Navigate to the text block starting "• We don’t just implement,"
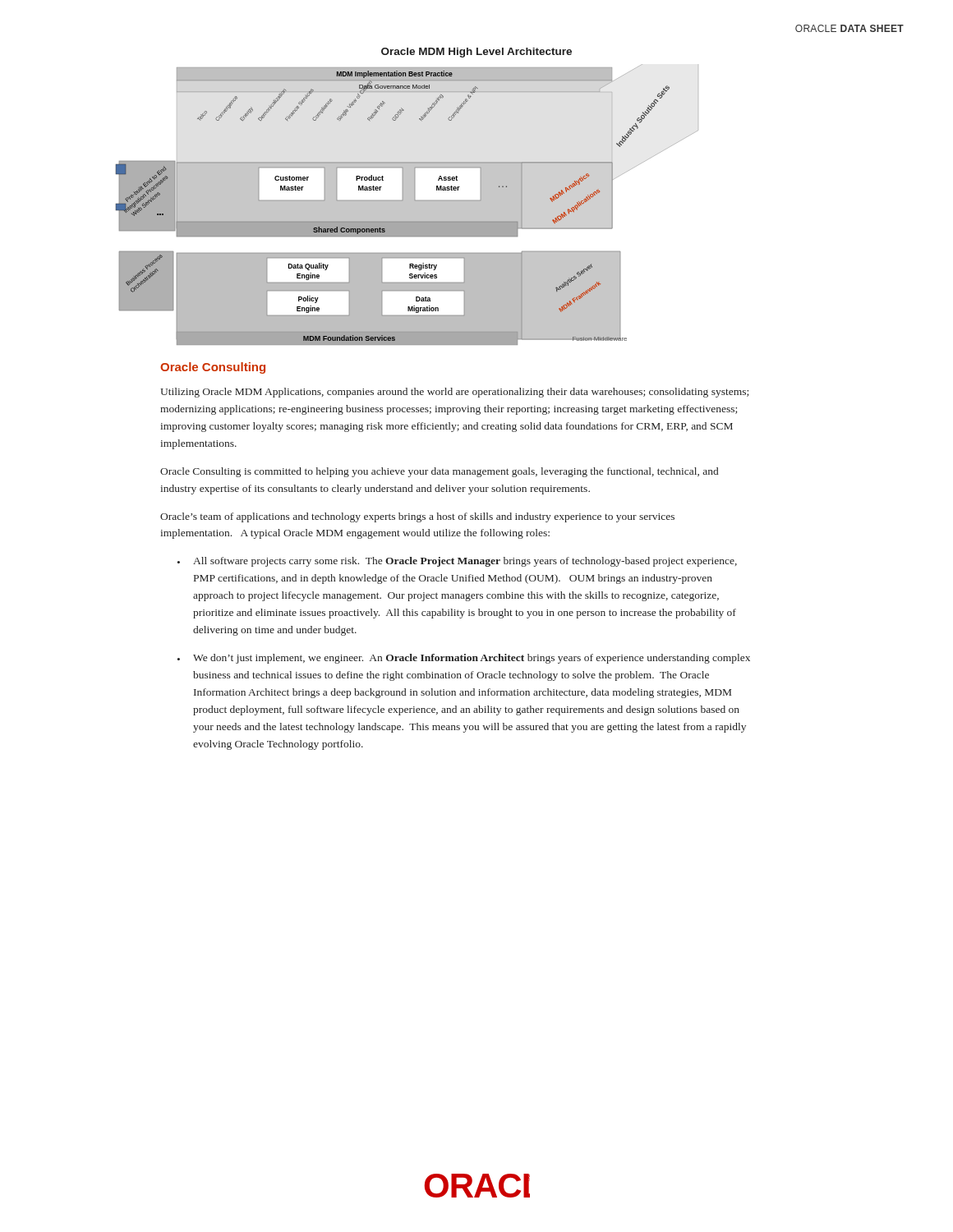 tap(464, 701)
